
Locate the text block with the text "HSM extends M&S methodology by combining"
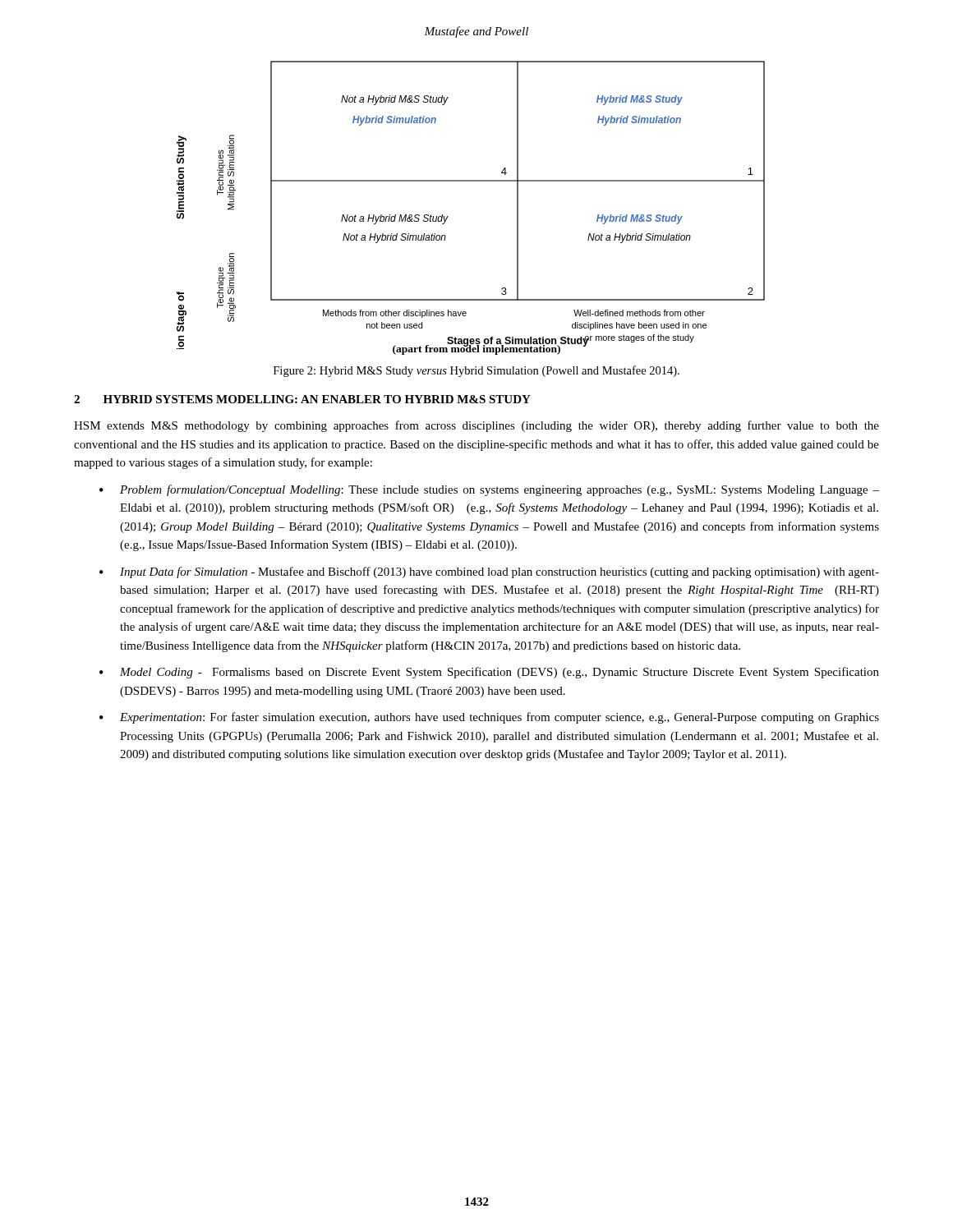click(476, 444)
